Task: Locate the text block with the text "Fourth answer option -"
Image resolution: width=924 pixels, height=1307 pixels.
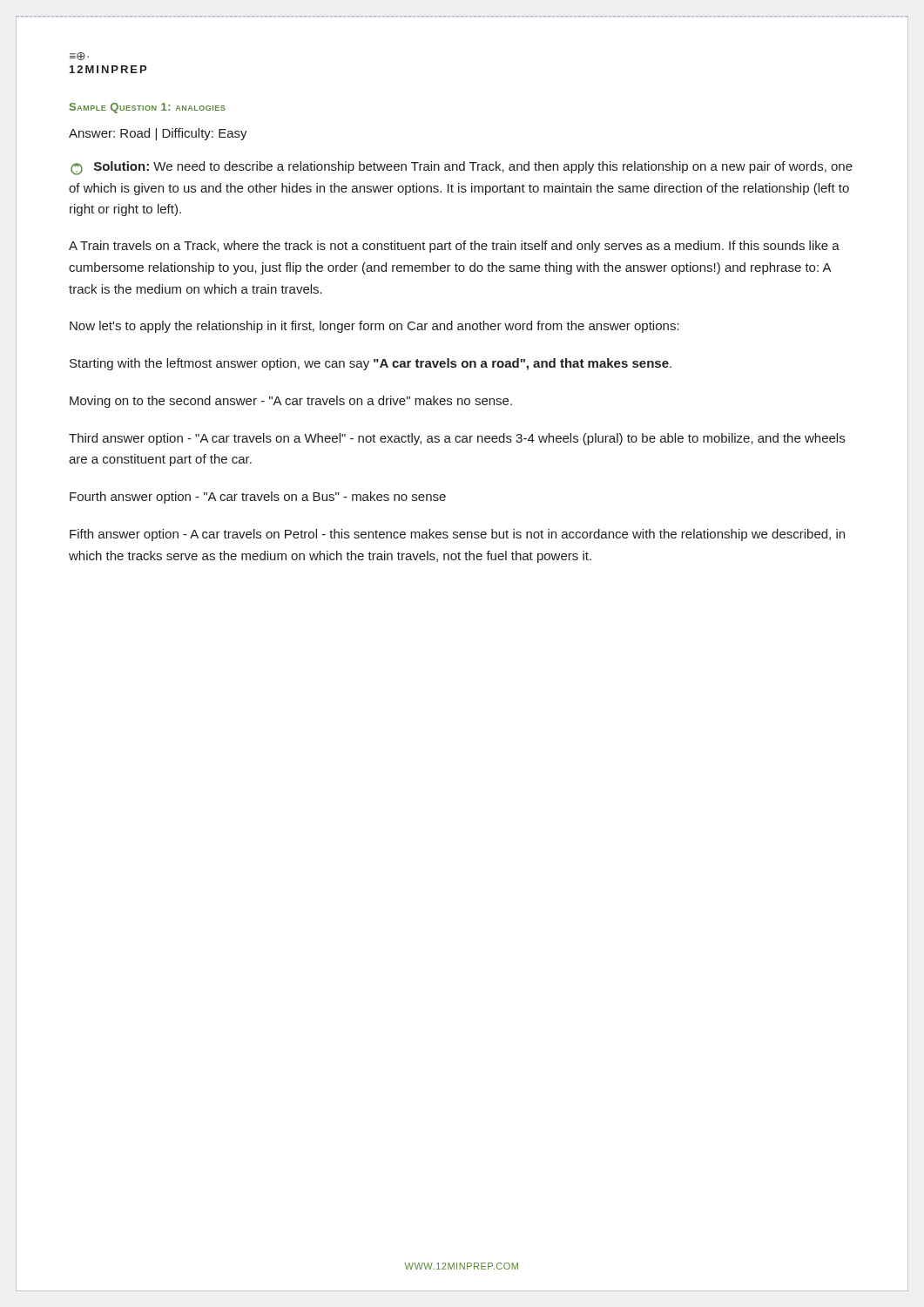Action: [258, 496]
